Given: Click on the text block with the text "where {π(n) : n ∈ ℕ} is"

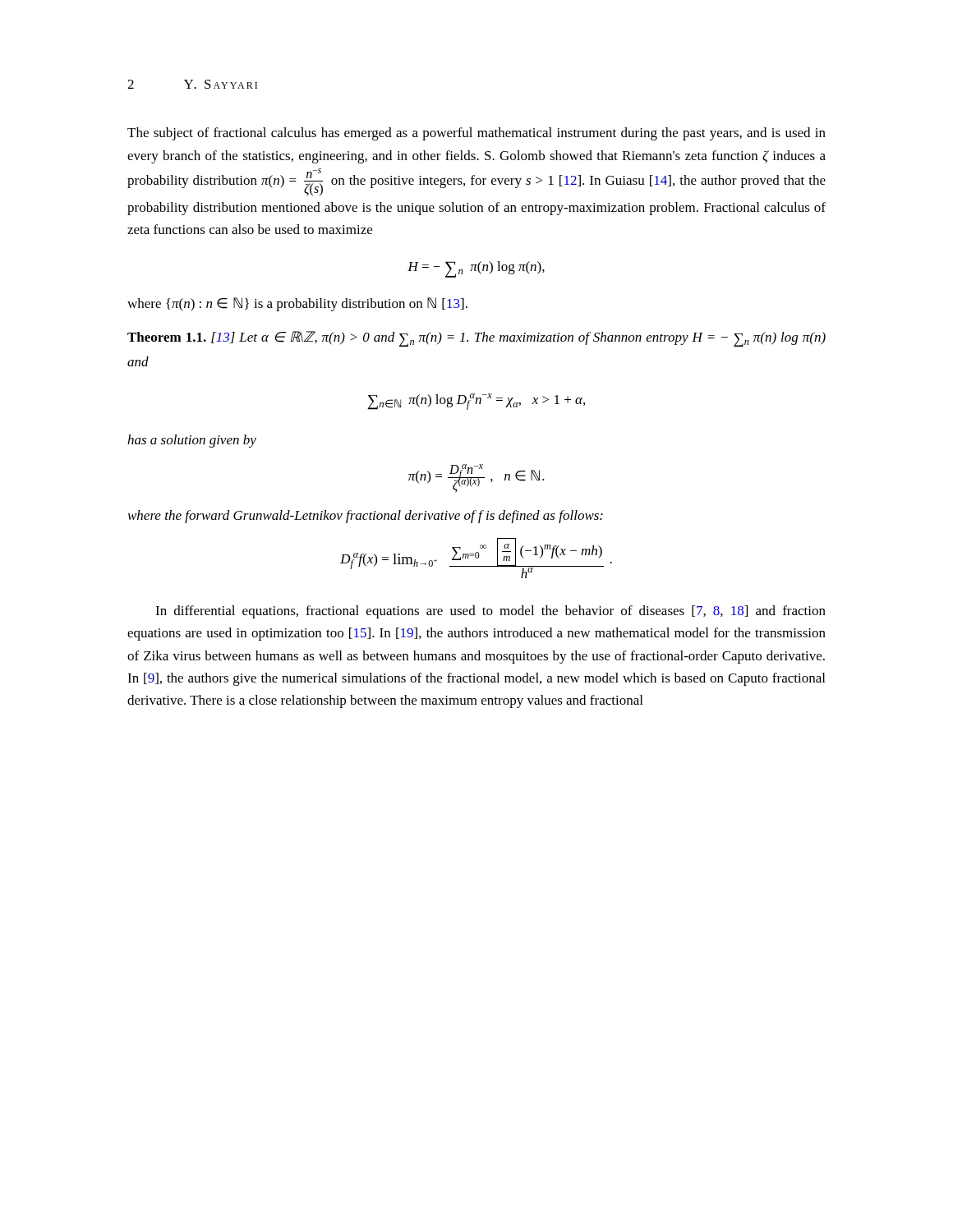Looking at the screenshot, I should point(298,303).
